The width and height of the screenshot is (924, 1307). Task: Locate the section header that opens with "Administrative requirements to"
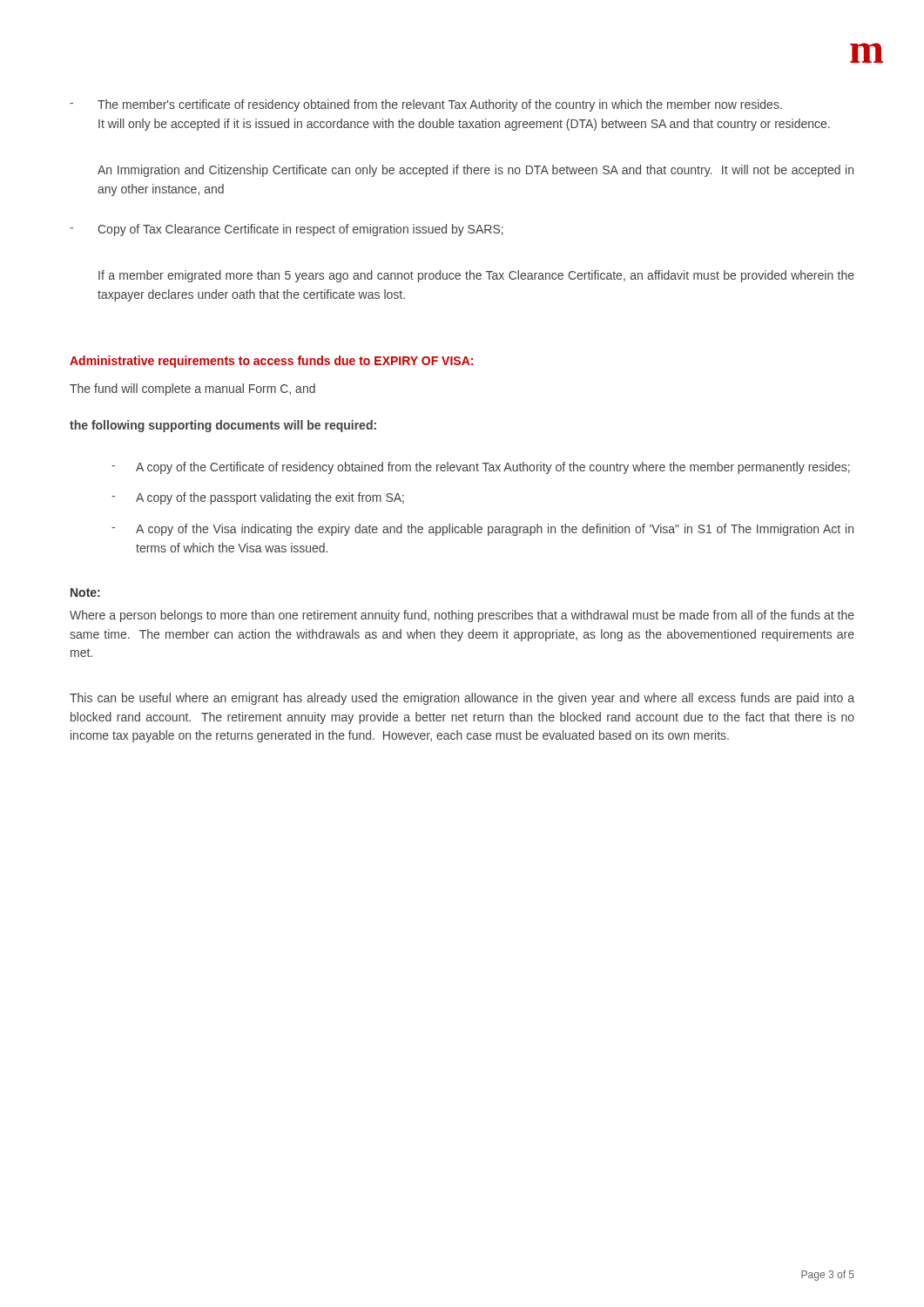(272, 361)
